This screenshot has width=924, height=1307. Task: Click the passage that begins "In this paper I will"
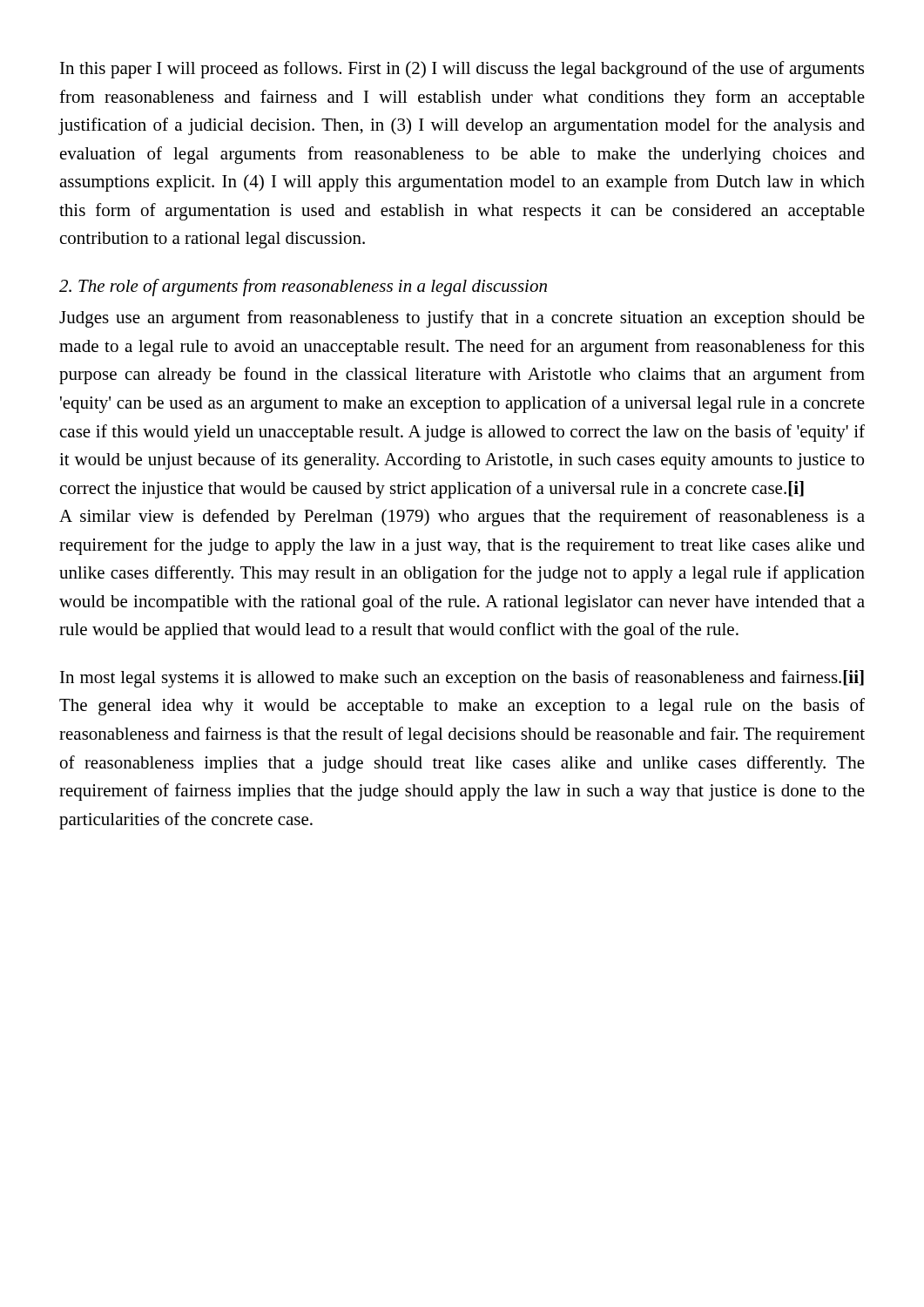(462, 153)
